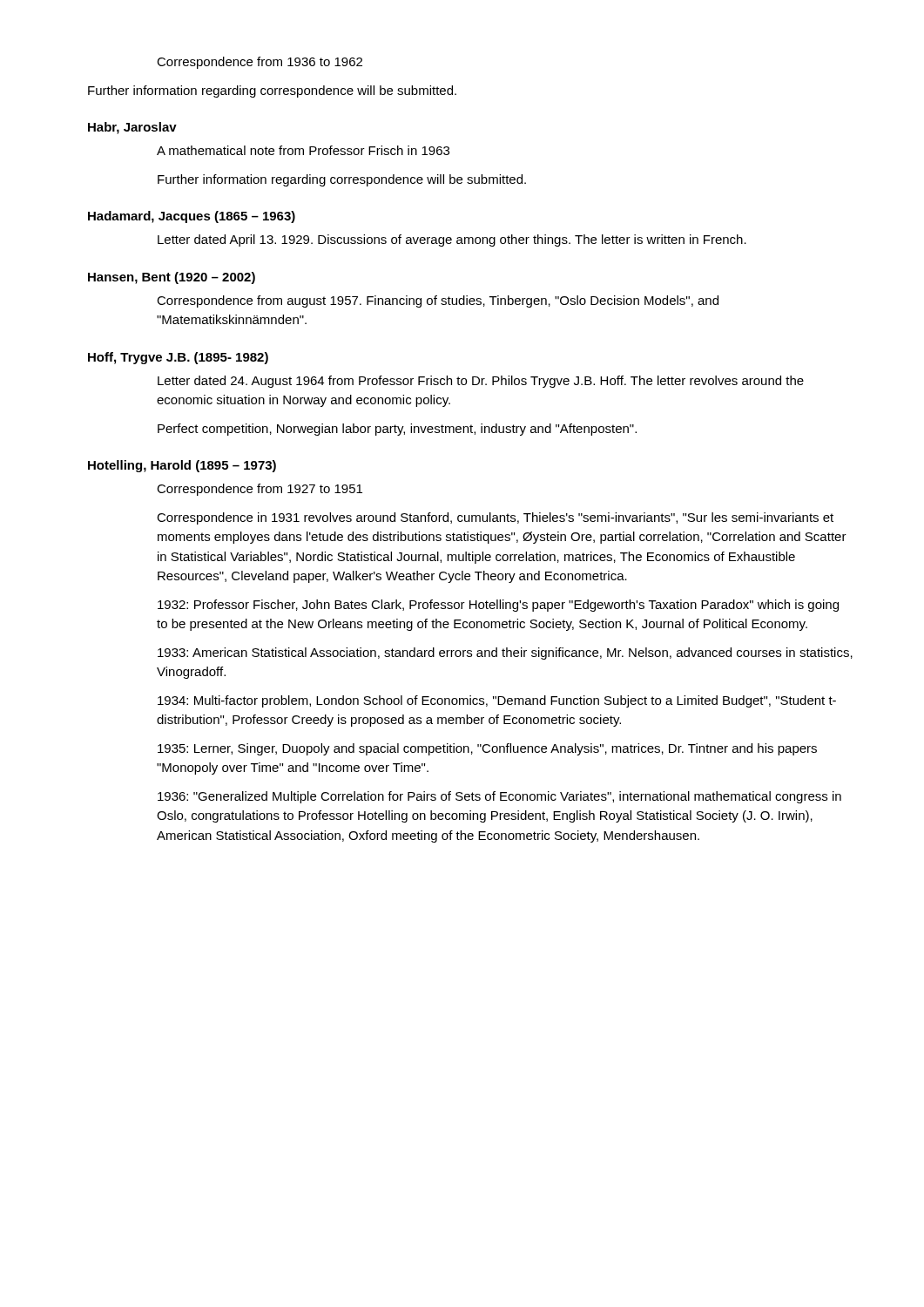The image size is (924, 1307).
Task: Locate the text block that says "Correspondence from 1927 to"
Action: tap(260, 488)
